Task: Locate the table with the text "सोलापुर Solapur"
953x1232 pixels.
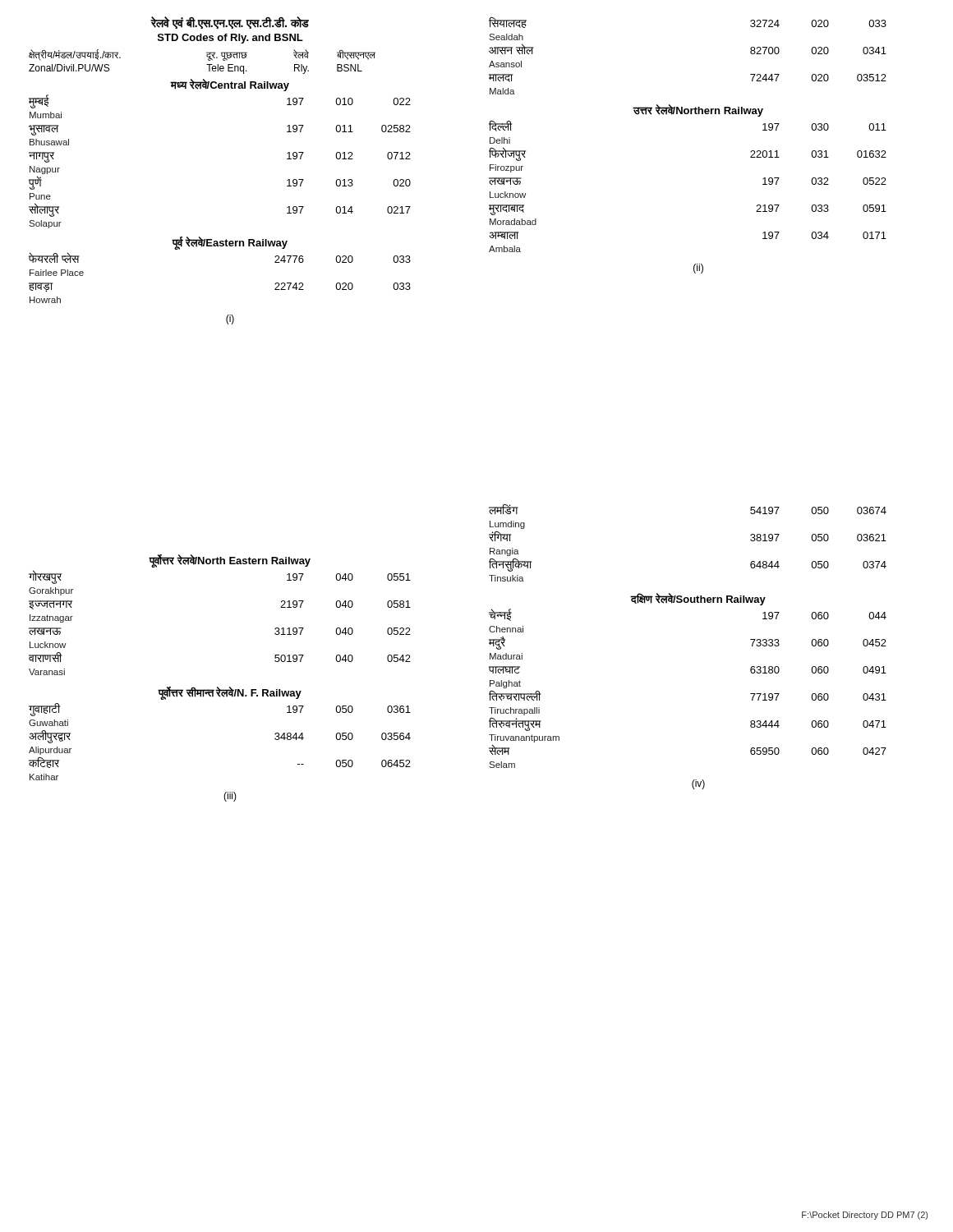Action: coord(230,162)
